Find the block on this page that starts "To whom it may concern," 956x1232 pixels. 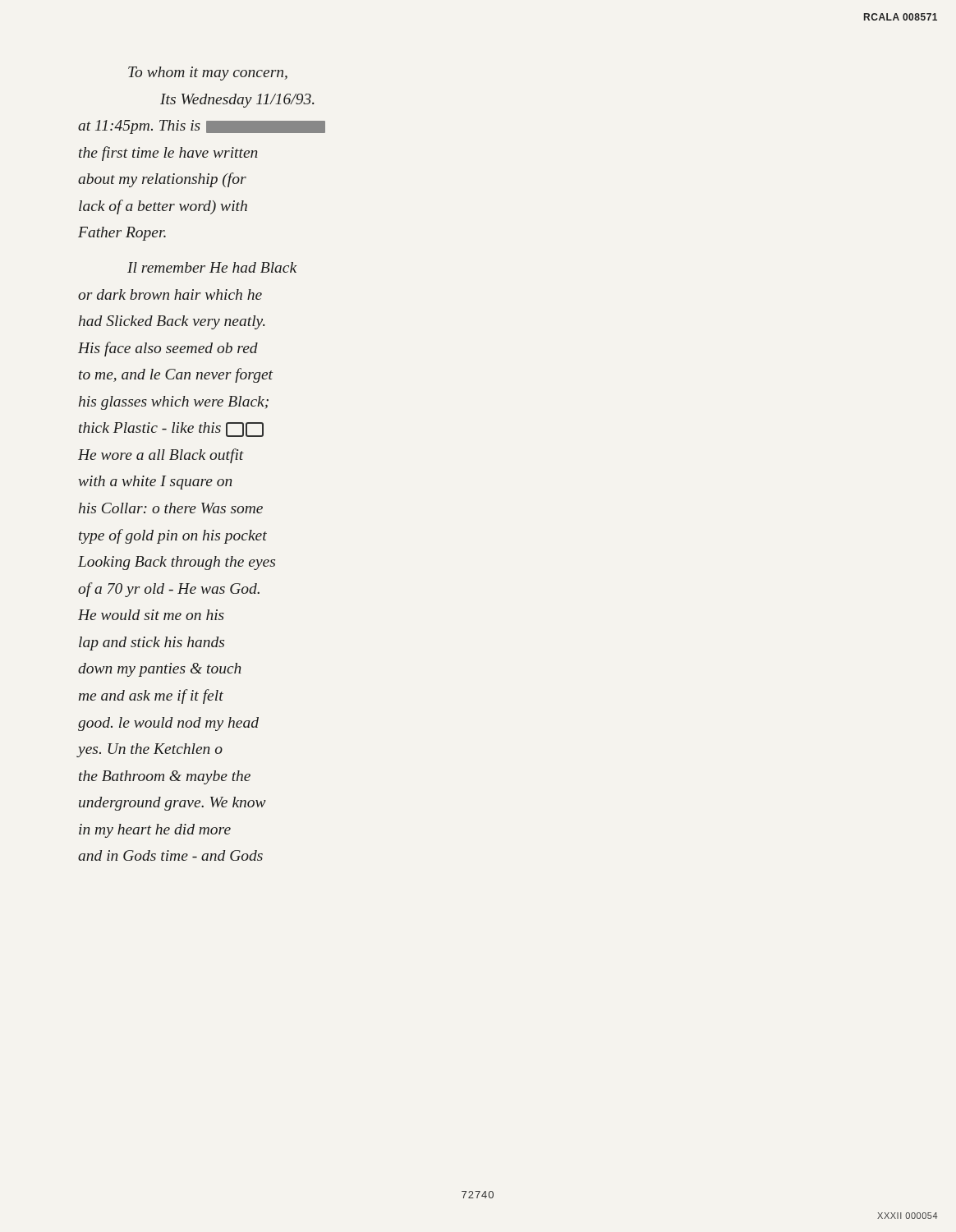point(208,74)
